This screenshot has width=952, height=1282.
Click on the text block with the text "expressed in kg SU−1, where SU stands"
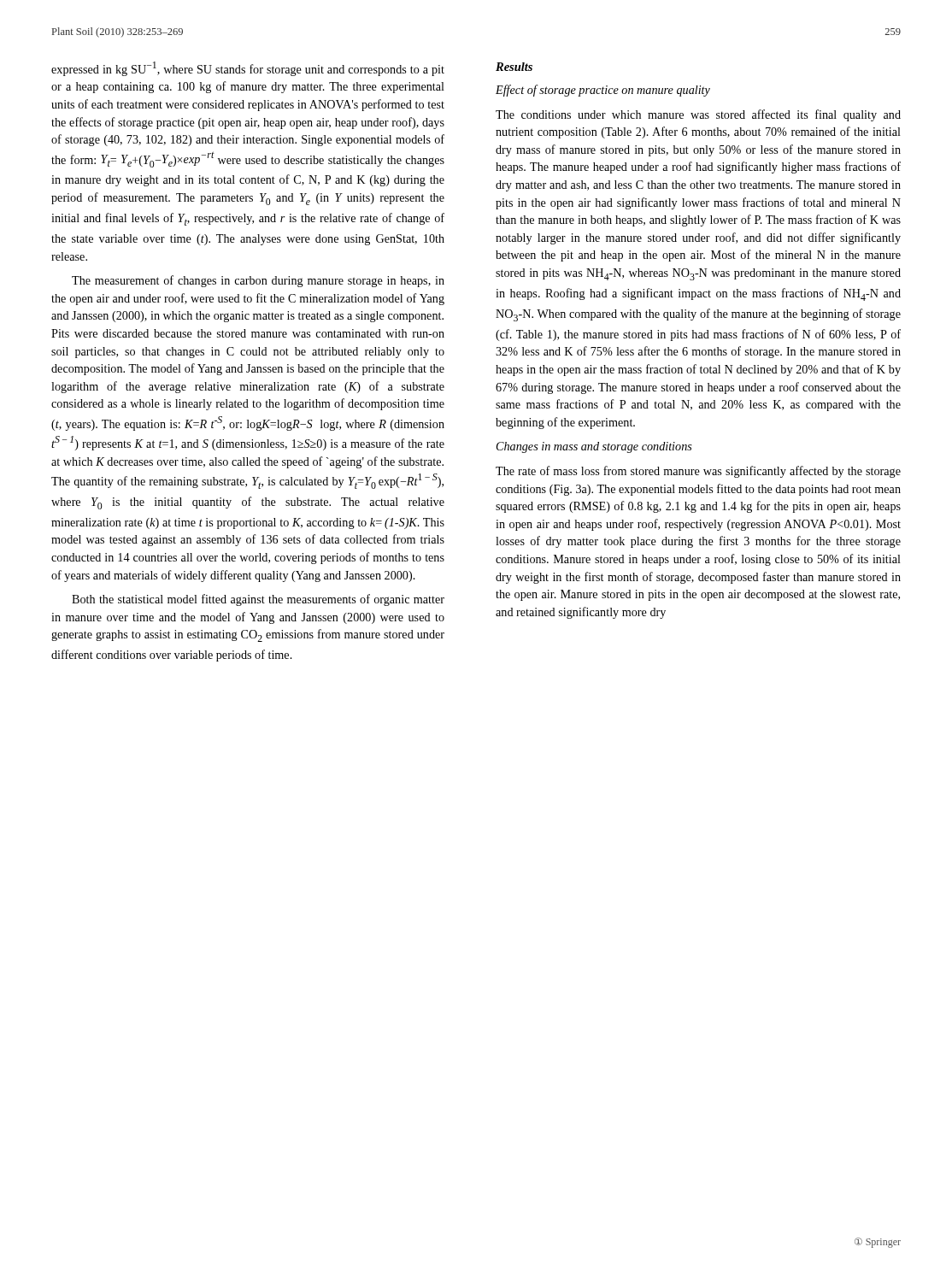click(248, 162)
